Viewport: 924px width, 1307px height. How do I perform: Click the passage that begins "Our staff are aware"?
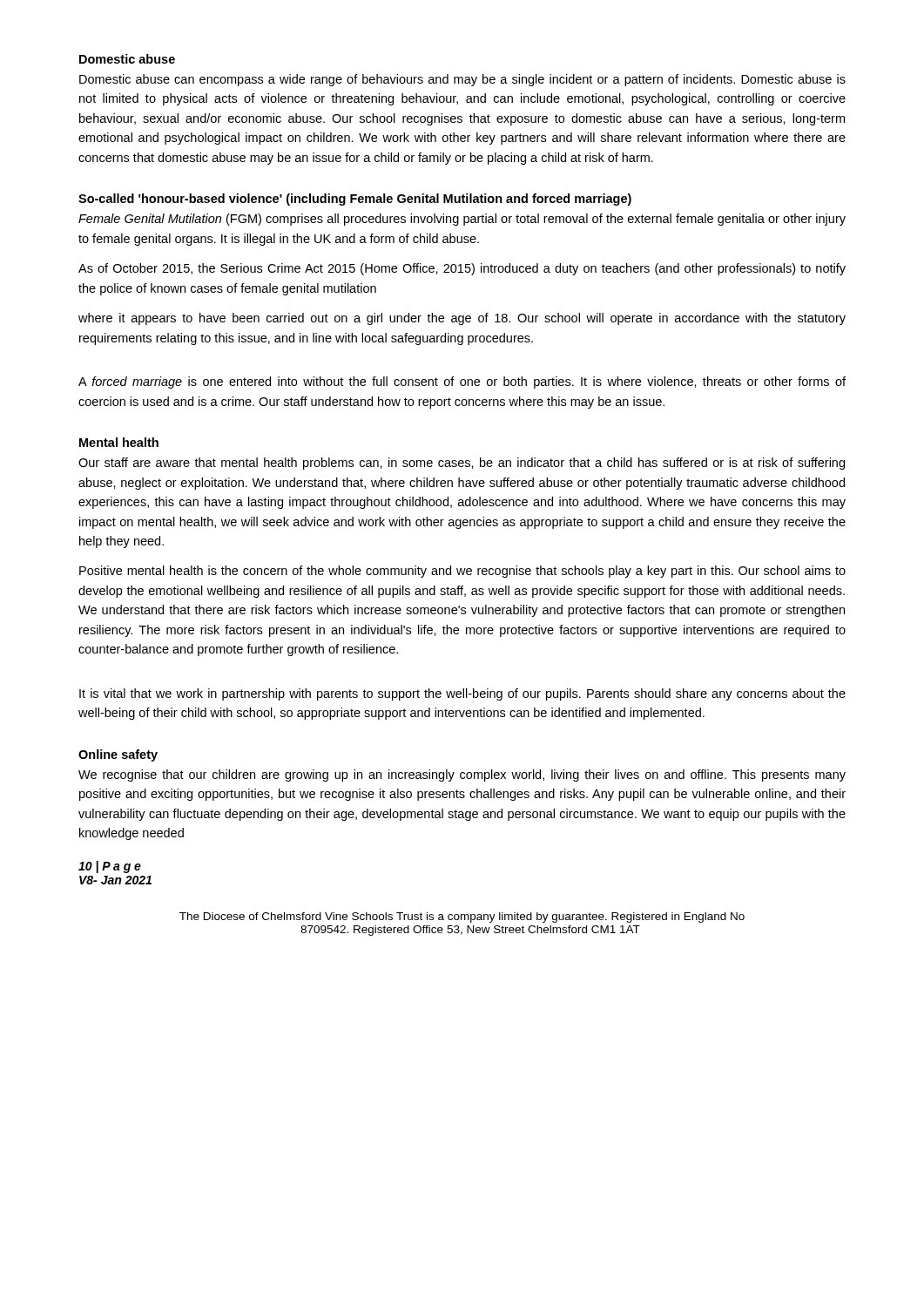[x=462, y=502]
